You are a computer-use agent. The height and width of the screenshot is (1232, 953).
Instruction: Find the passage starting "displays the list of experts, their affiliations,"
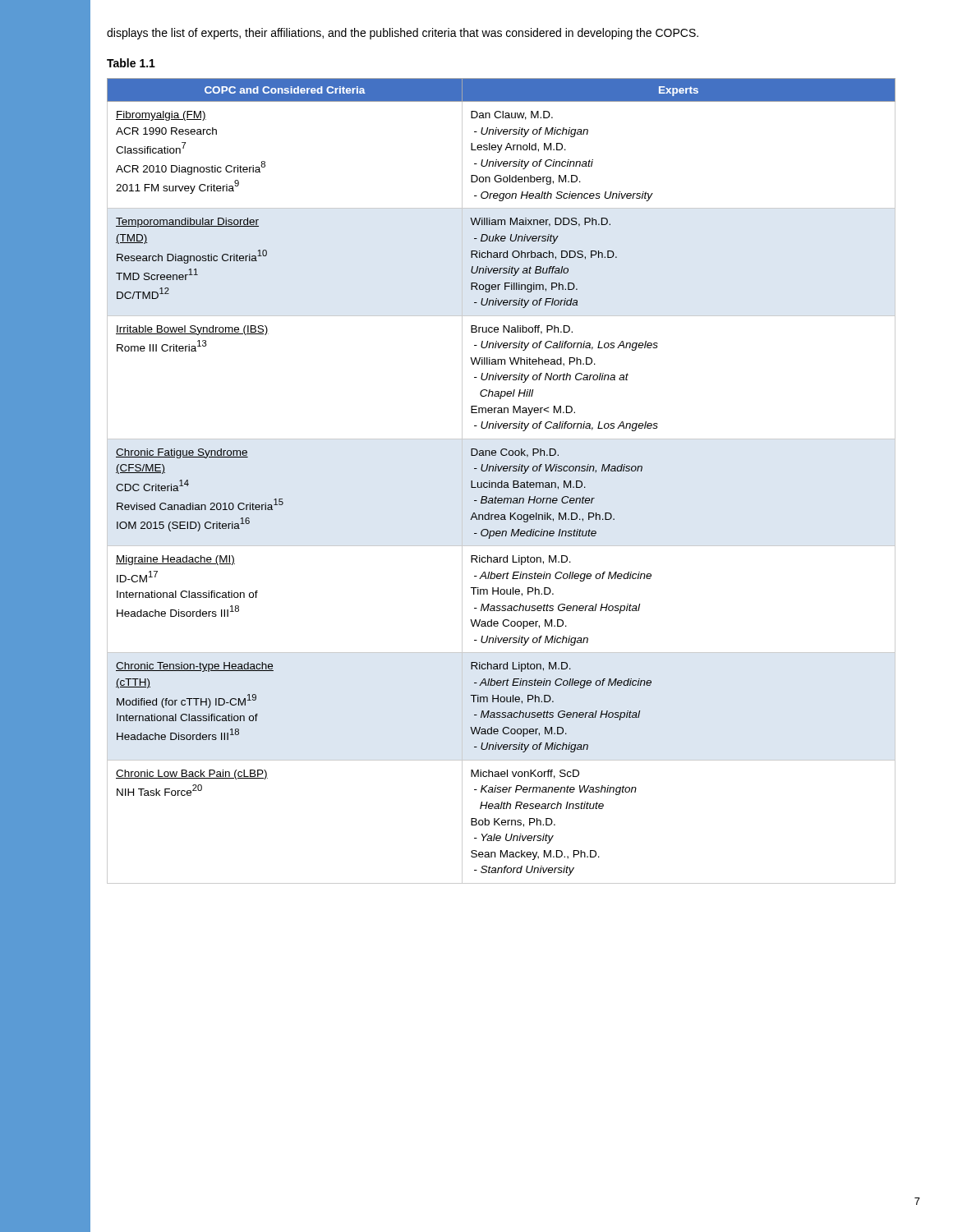403,33
